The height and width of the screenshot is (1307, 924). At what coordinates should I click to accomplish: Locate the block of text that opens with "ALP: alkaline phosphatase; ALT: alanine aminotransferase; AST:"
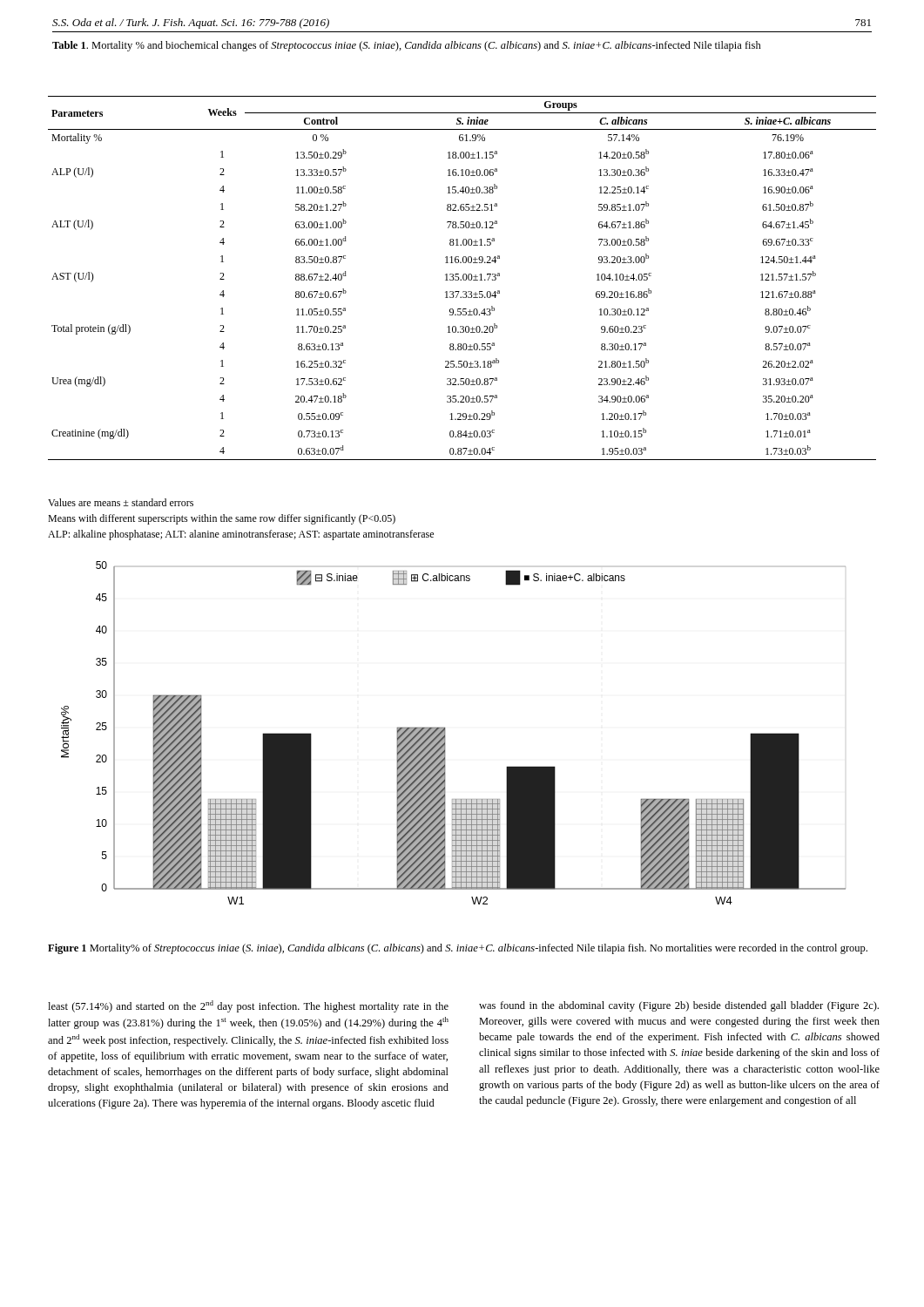241,534
